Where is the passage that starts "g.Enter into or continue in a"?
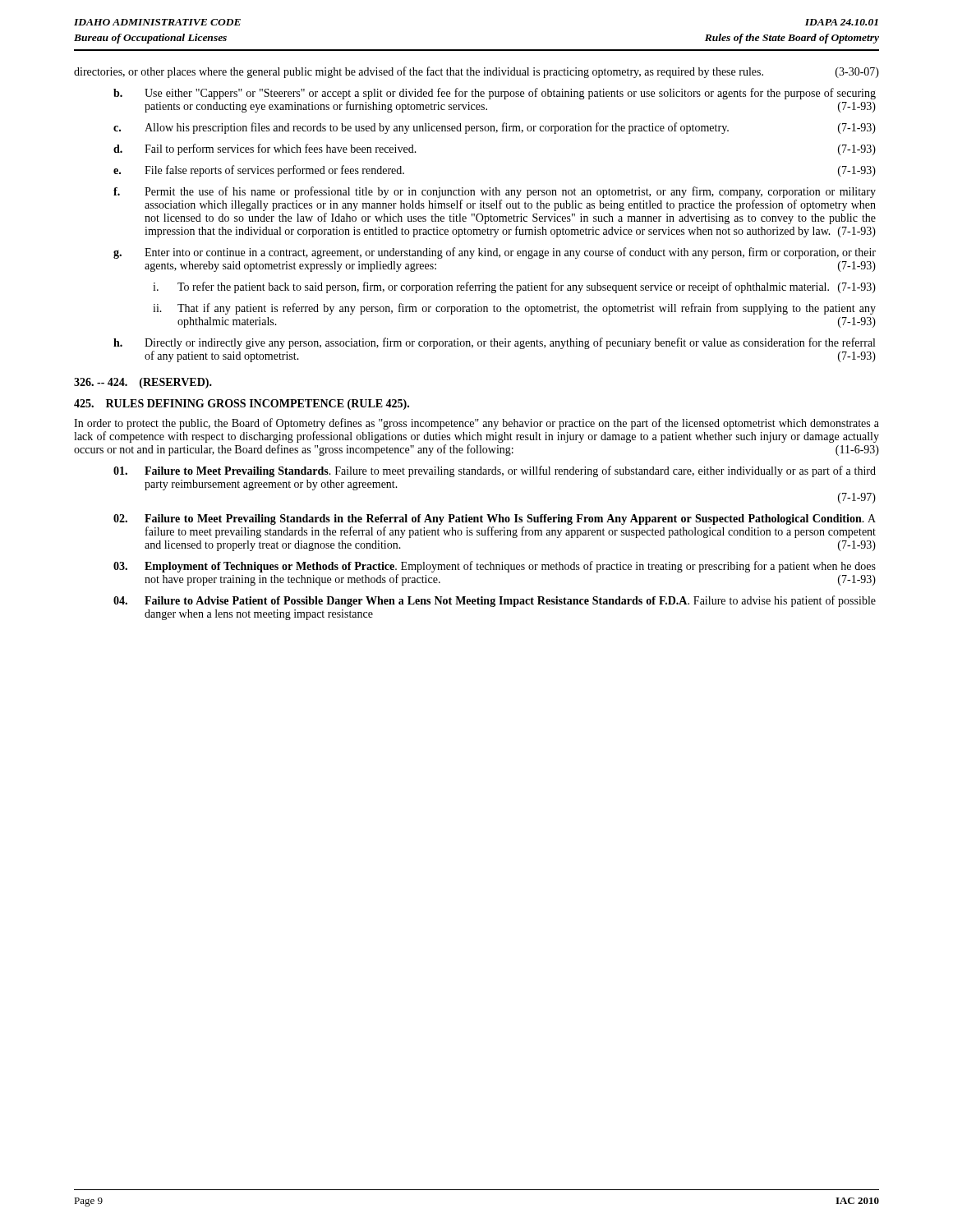Viewport: 953px width, 1232px height. [x=495, y=259]
